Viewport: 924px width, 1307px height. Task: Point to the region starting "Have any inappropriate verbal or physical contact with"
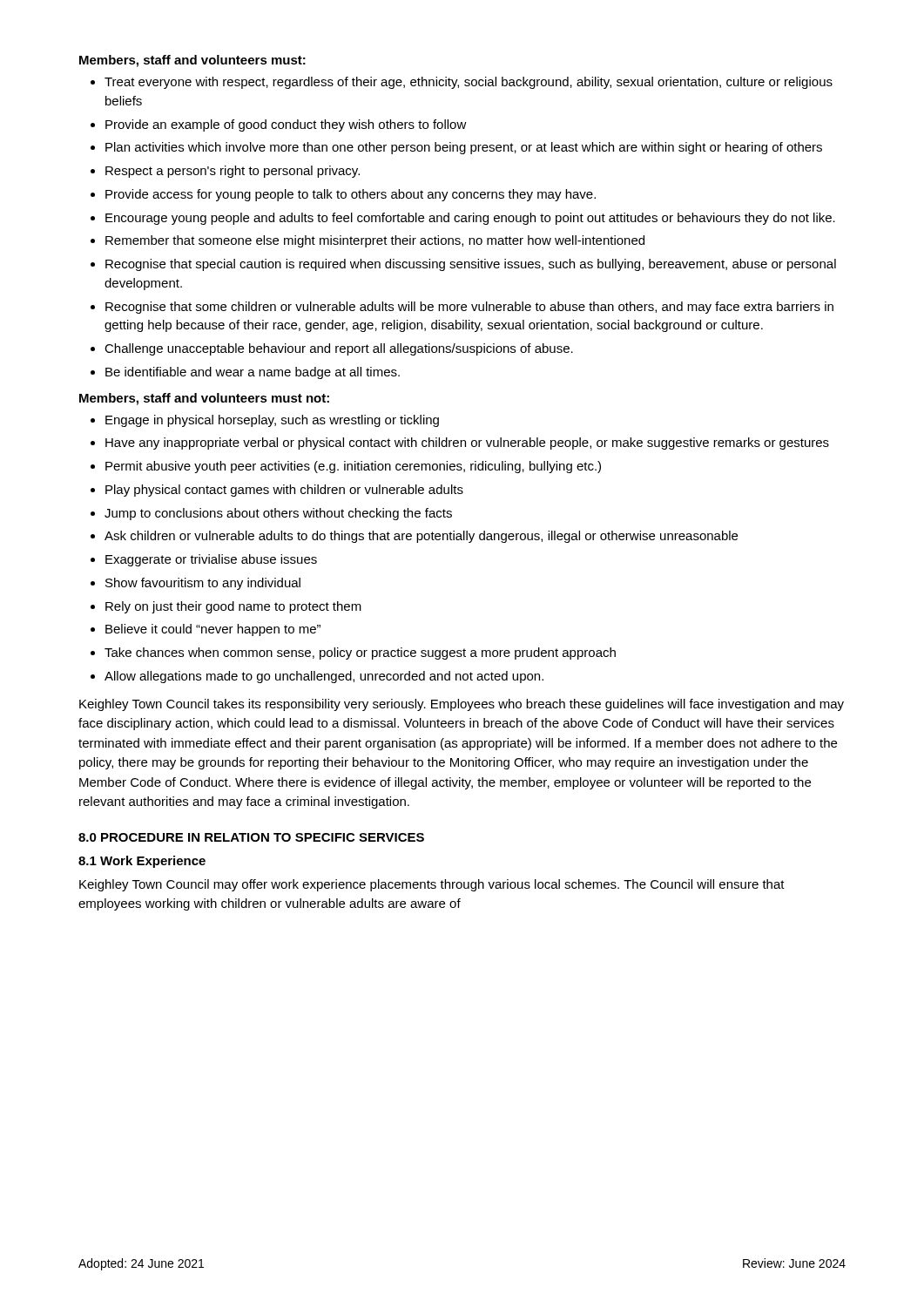(475, 443)
